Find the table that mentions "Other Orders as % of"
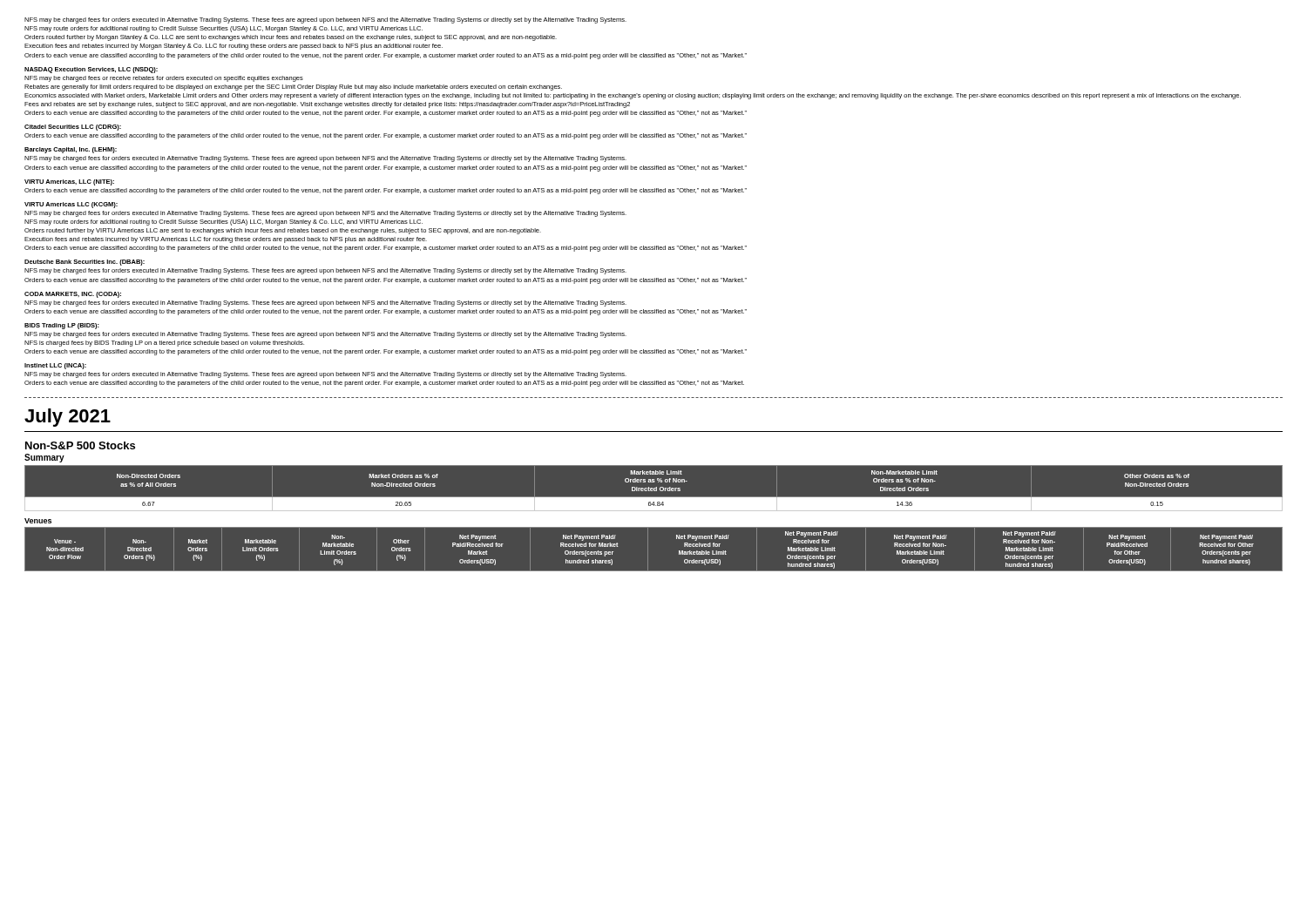Viewport: 1307px width, 924px height. pyautogui.click(x=654, y=488)
